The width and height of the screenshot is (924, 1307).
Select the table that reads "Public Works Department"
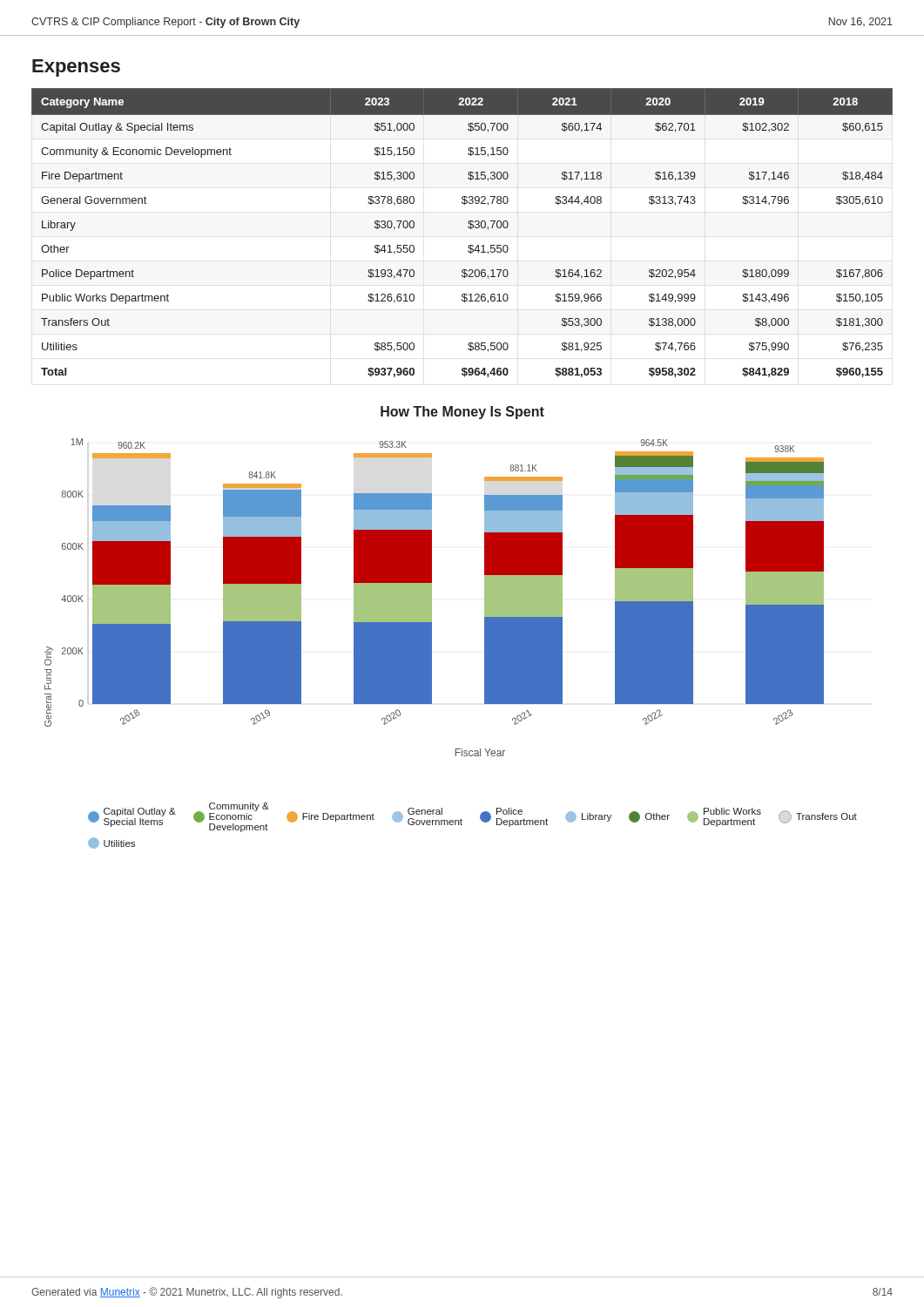462,237
